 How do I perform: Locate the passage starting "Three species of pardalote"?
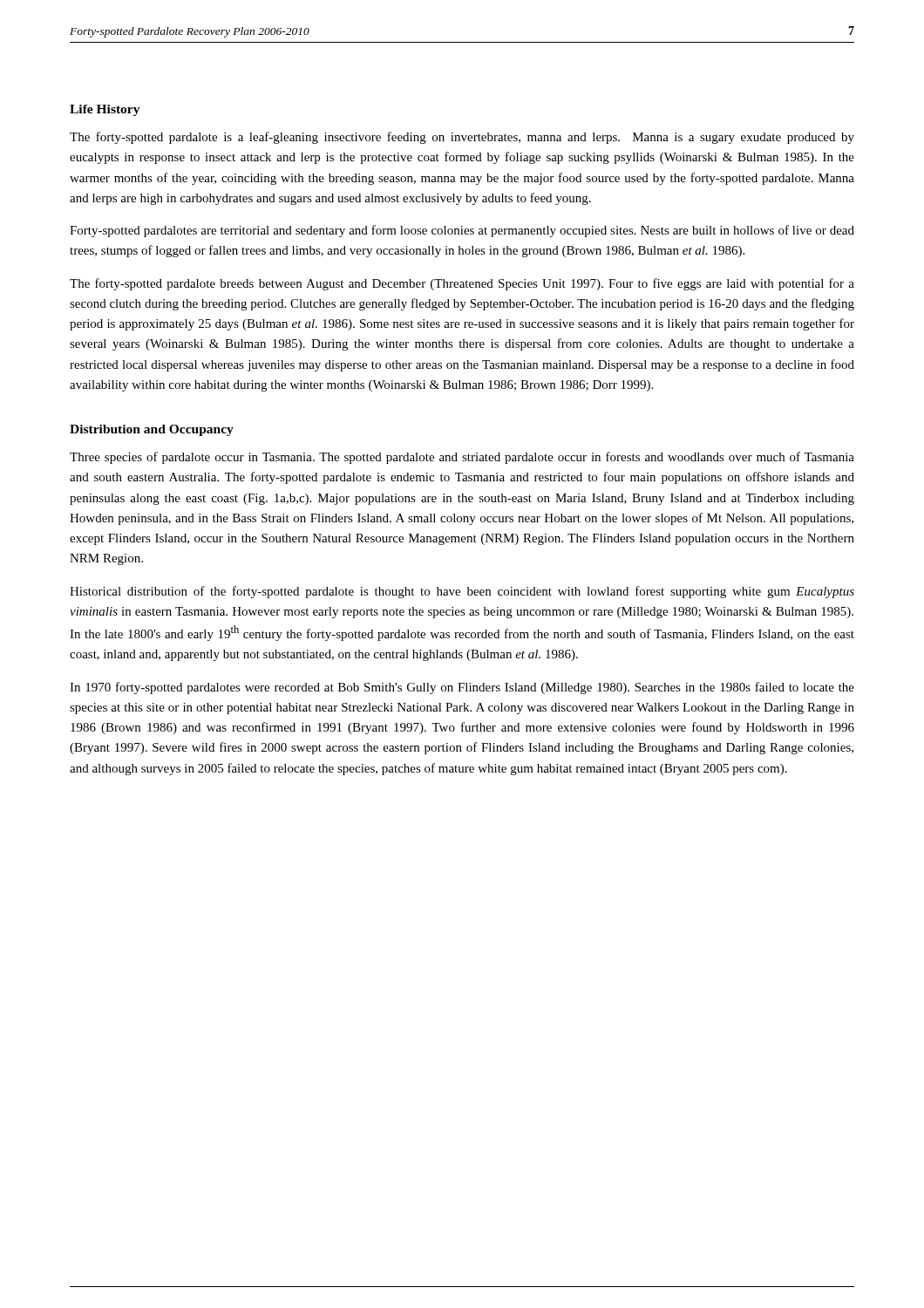[x=462, y=508]
